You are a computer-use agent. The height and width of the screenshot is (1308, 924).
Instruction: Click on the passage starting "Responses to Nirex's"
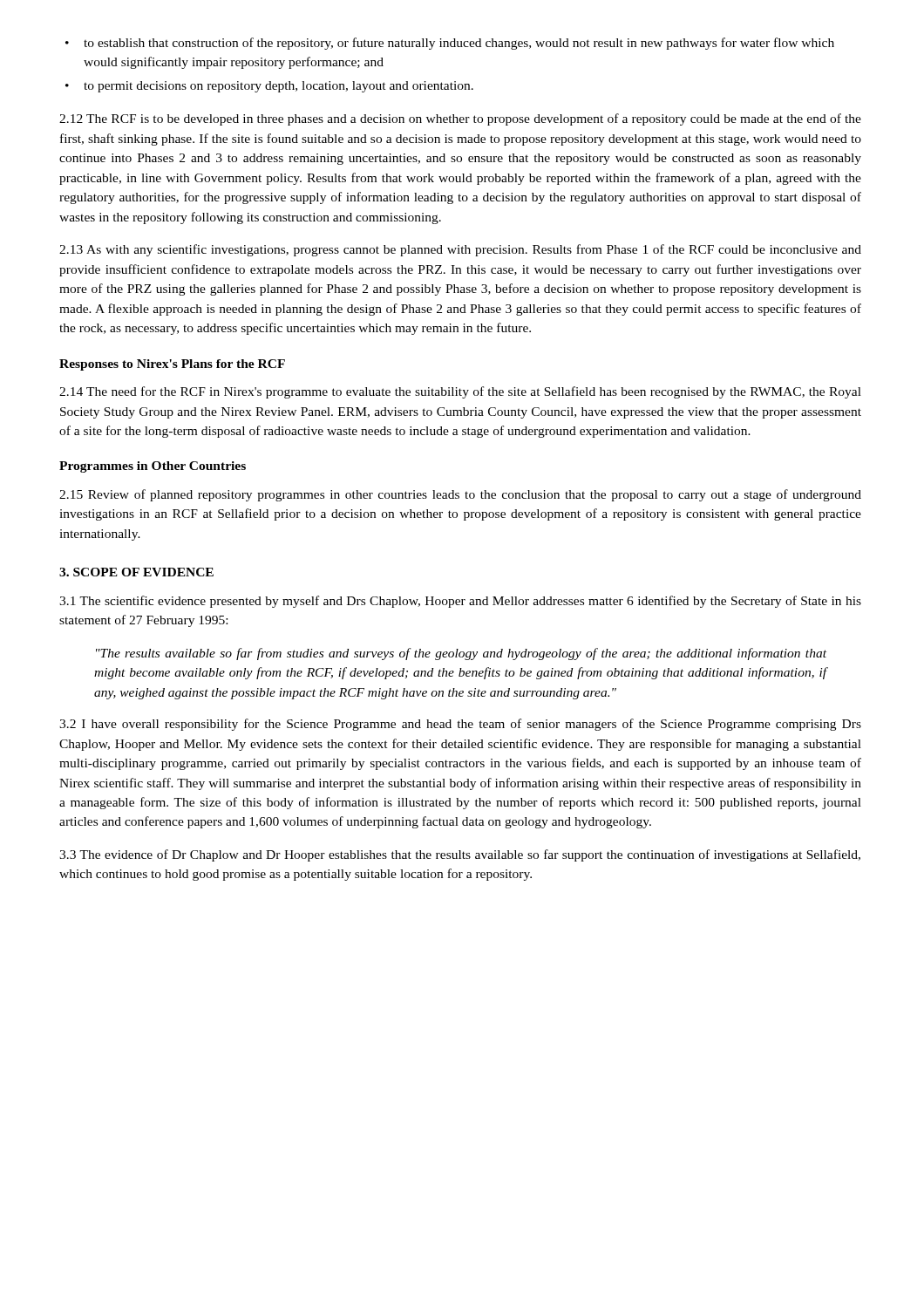[172, 363]
